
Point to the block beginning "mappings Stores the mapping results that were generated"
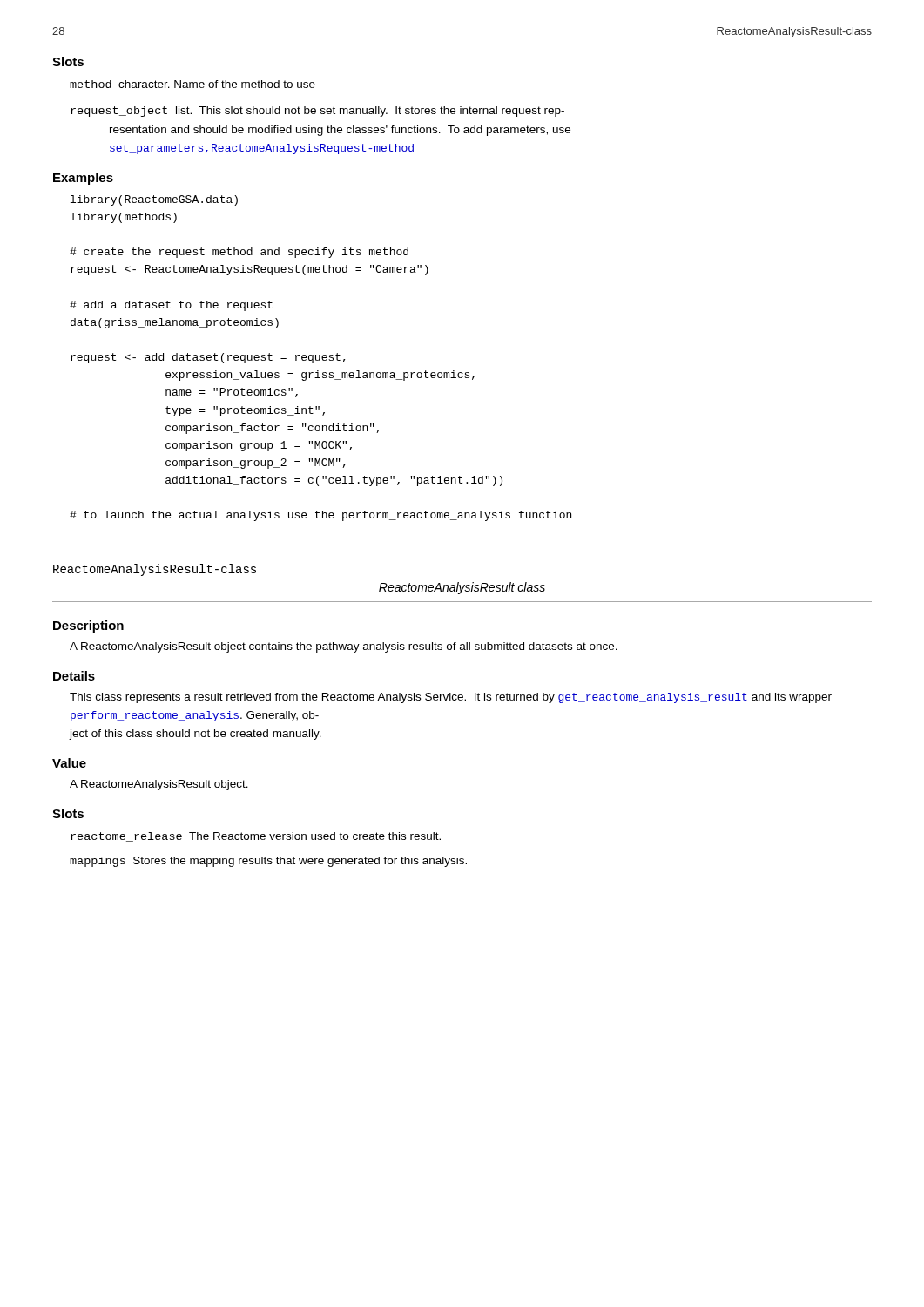pyautogui.click(x=269, y=860)
